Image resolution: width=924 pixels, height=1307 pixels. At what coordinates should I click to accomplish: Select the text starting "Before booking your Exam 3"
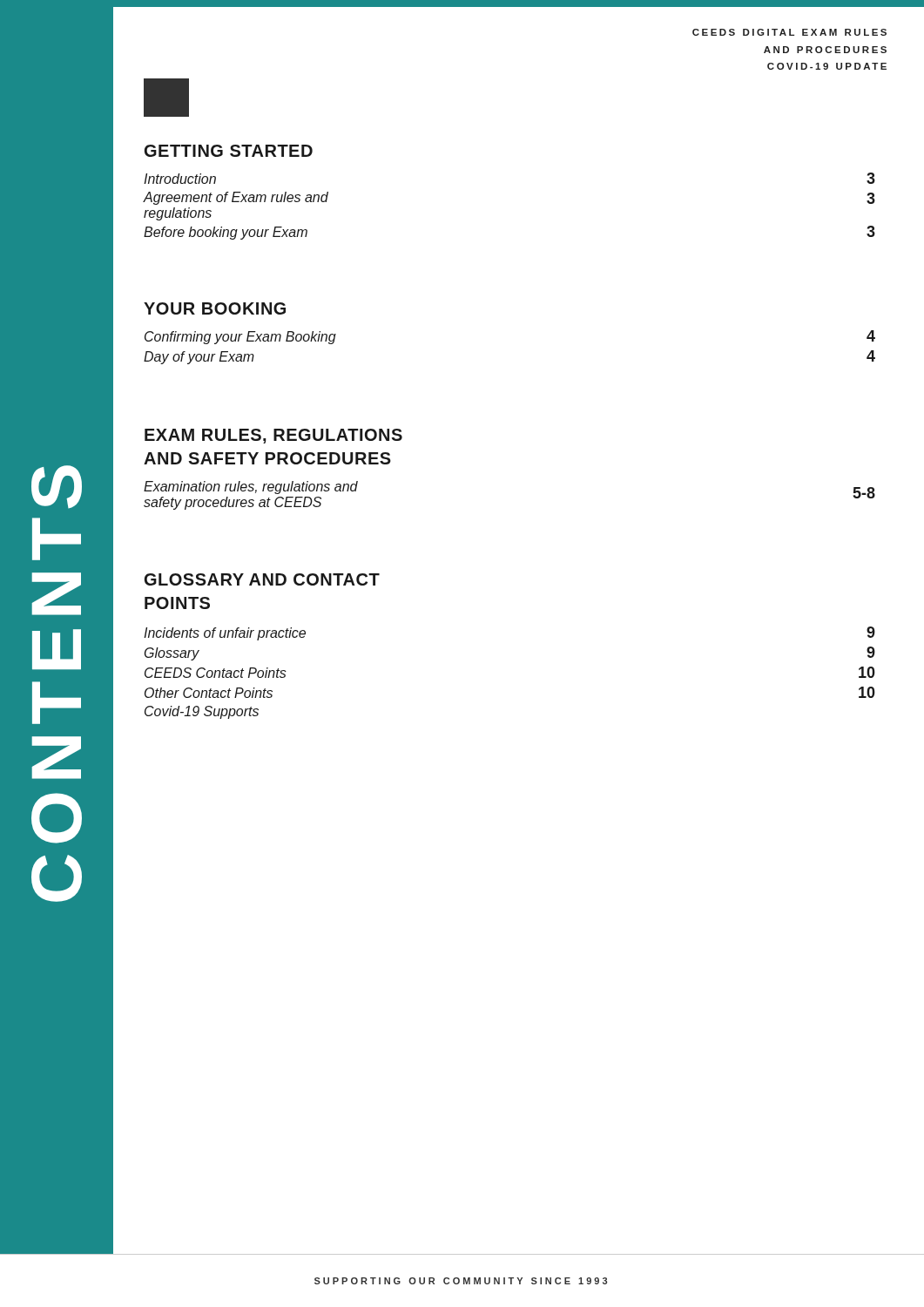click(x=236, y=232)
